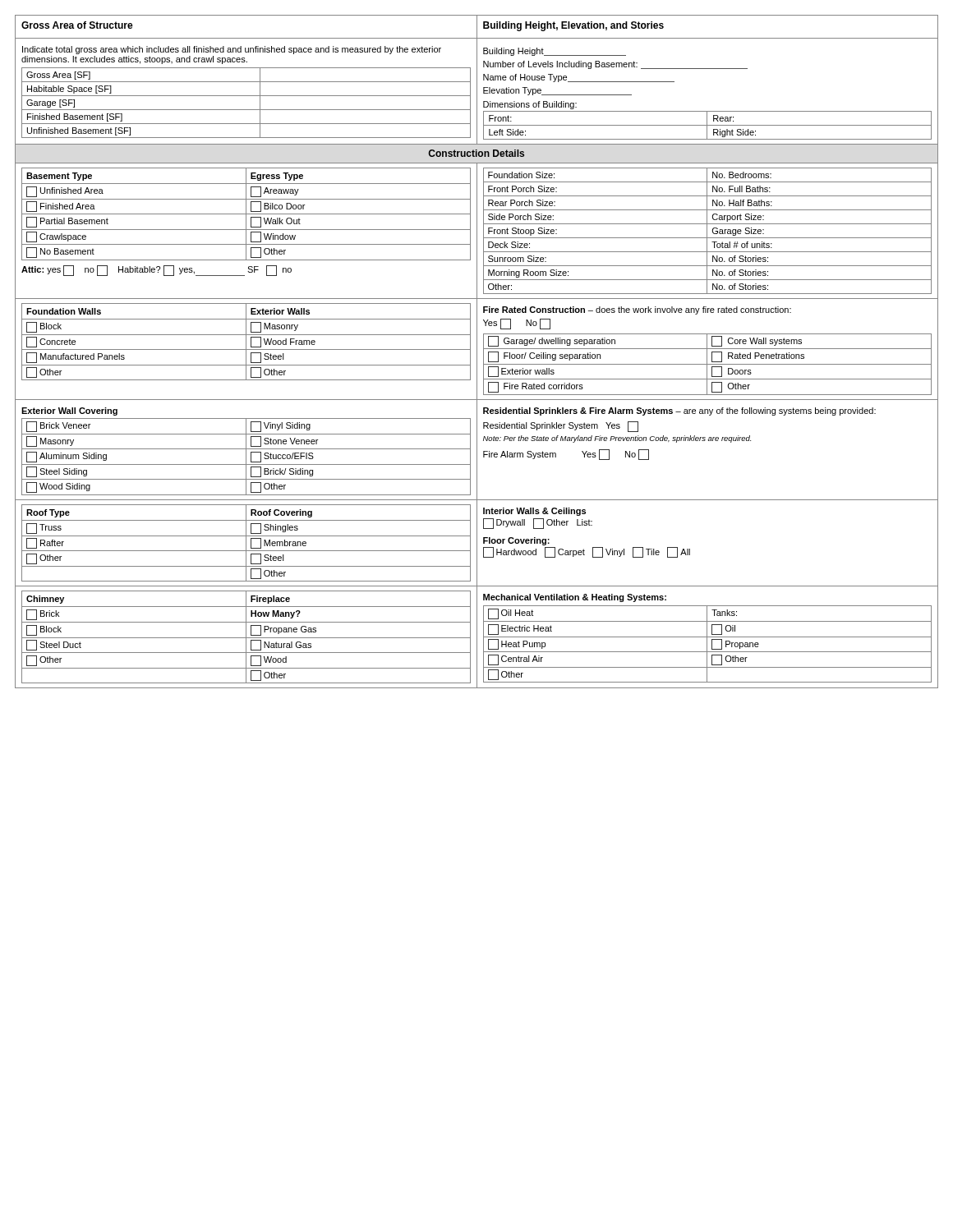953x1232 pixels.
Task: Locate the table with the text "Stone Veneer"
Action: (x=246, y=450)
